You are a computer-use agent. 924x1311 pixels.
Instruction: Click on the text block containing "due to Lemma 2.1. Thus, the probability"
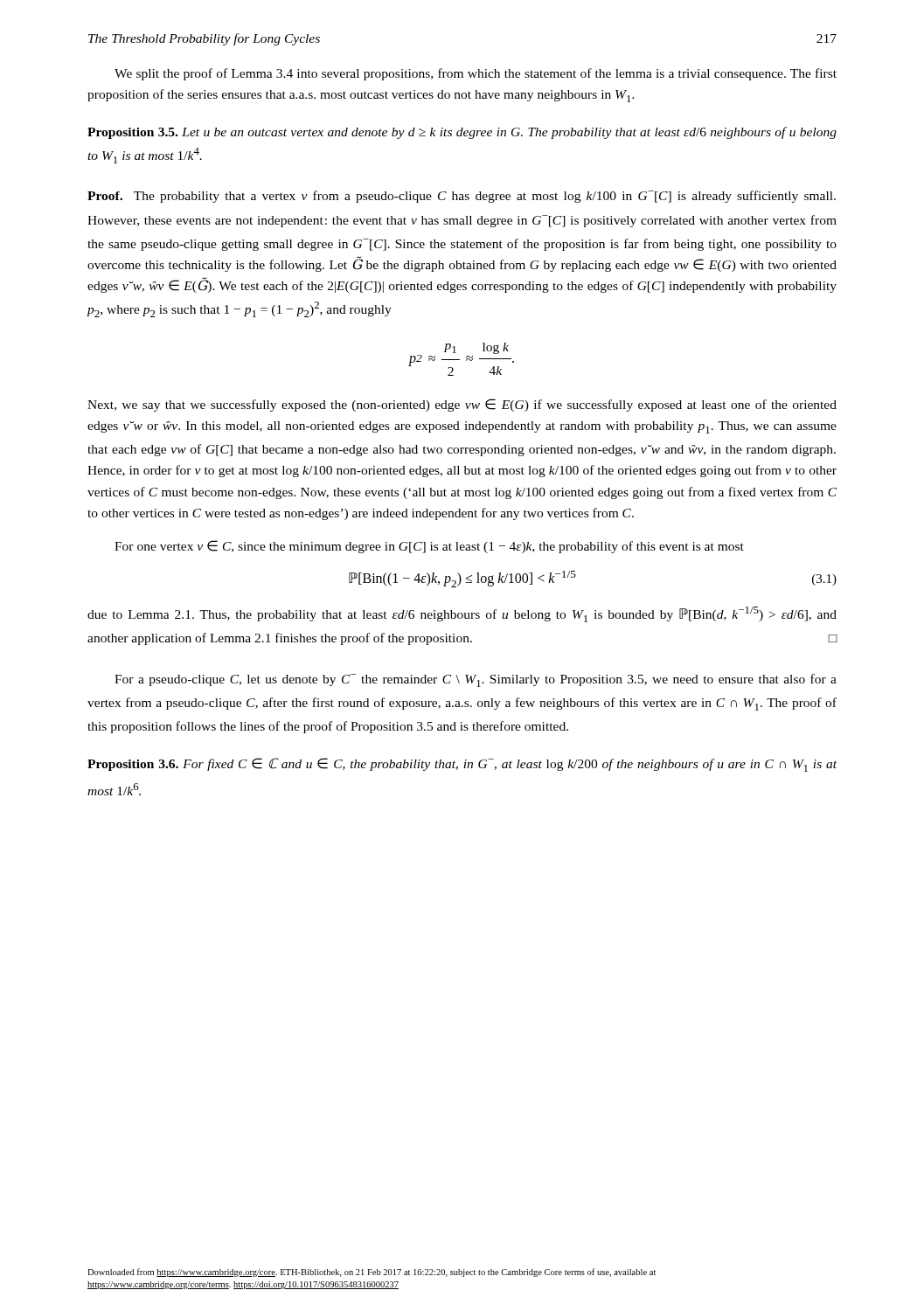462,625
